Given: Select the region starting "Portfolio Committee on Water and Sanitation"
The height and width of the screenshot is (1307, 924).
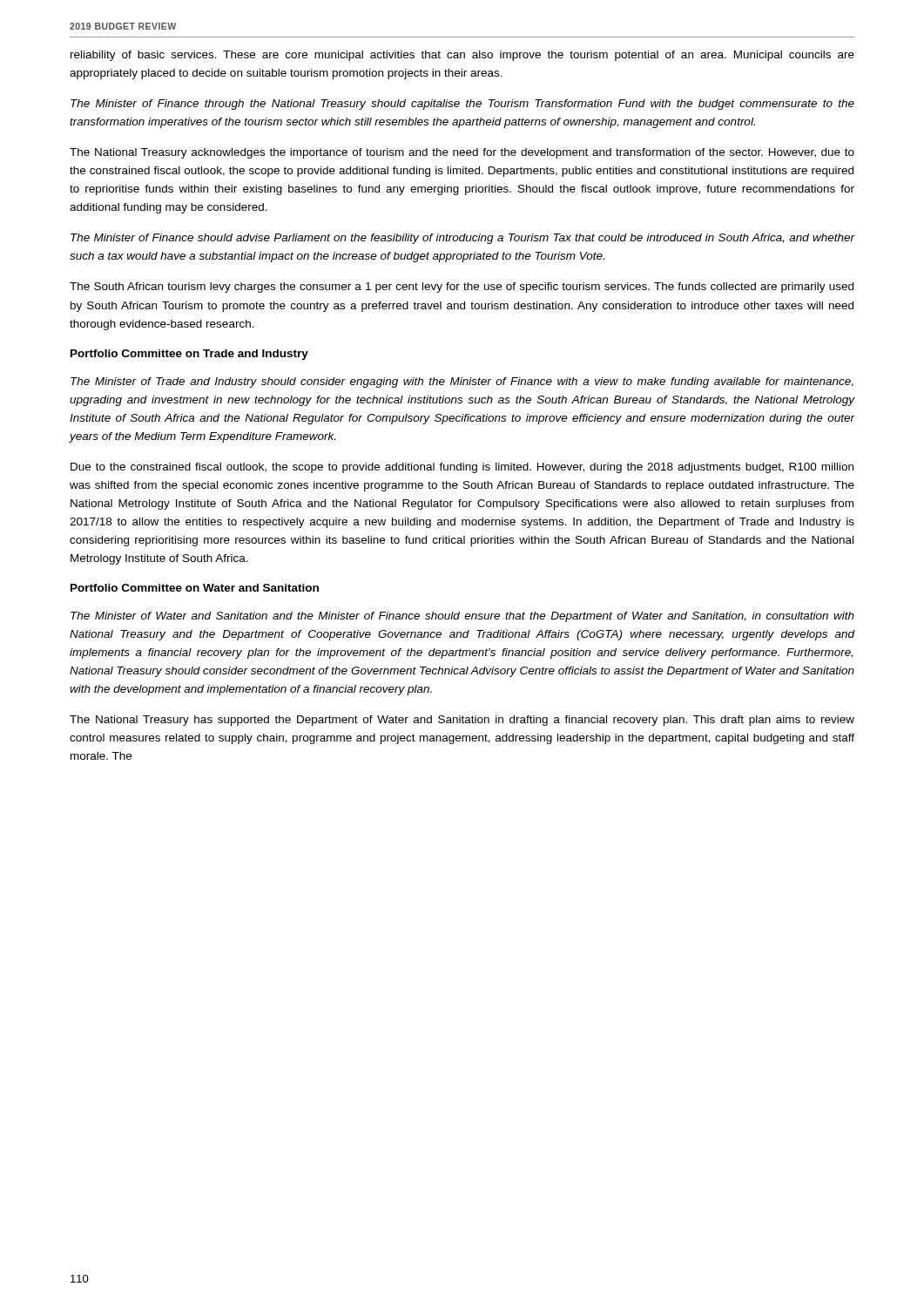Looking at the screenshot, I should click(x=195, y=588).
